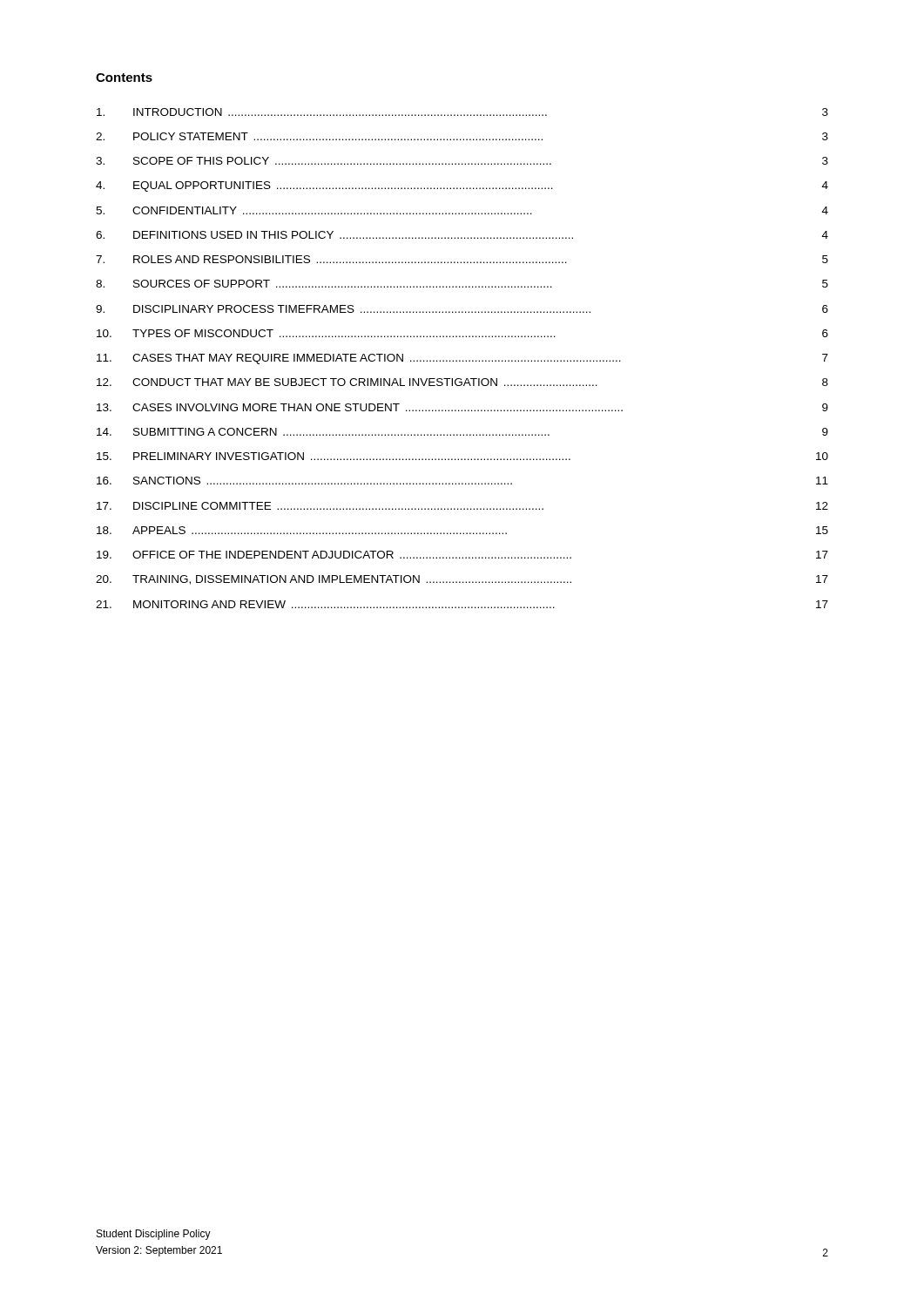Find the list item that reads "15. PRELIMINARY INVESTIGATION"

[x=462, y=457]
